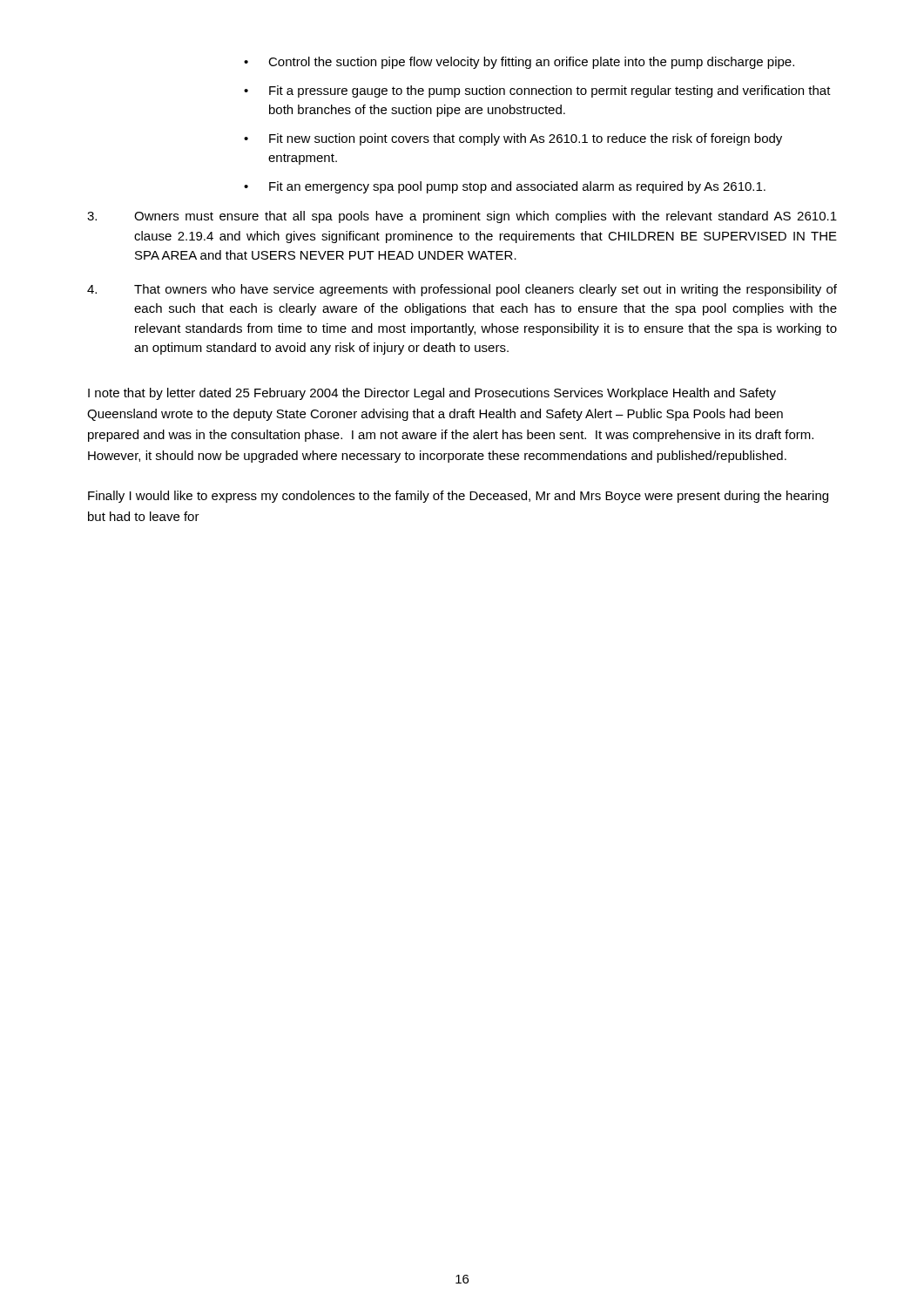The width and height of the screenshot is (924, 1307).
Task: Find the block starting "• Fit an emergency spa"
Action: [x=505, y=186]
